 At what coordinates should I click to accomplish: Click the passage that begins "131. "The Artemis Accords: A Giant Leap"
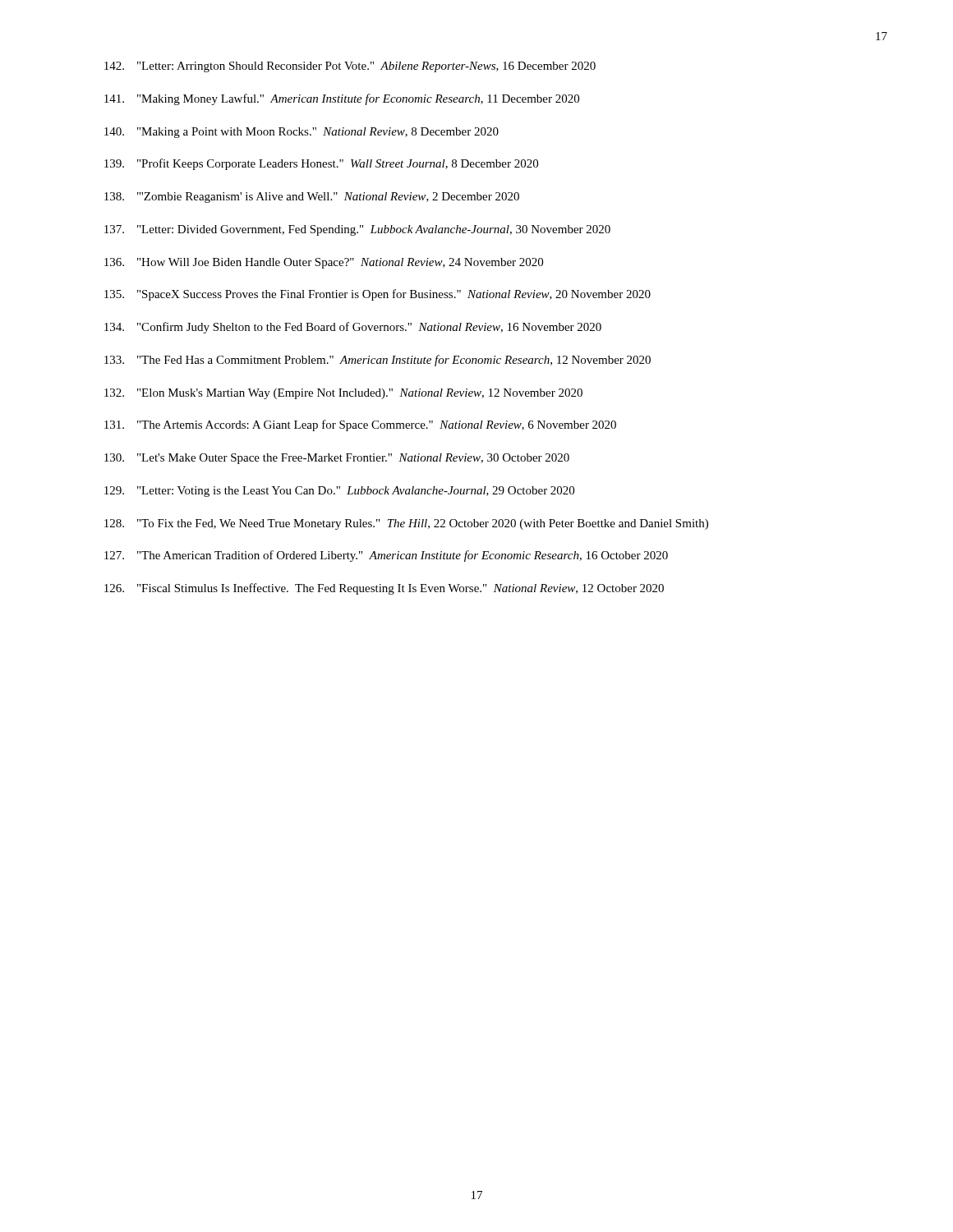pyautogui.click(x=485, y=426)
